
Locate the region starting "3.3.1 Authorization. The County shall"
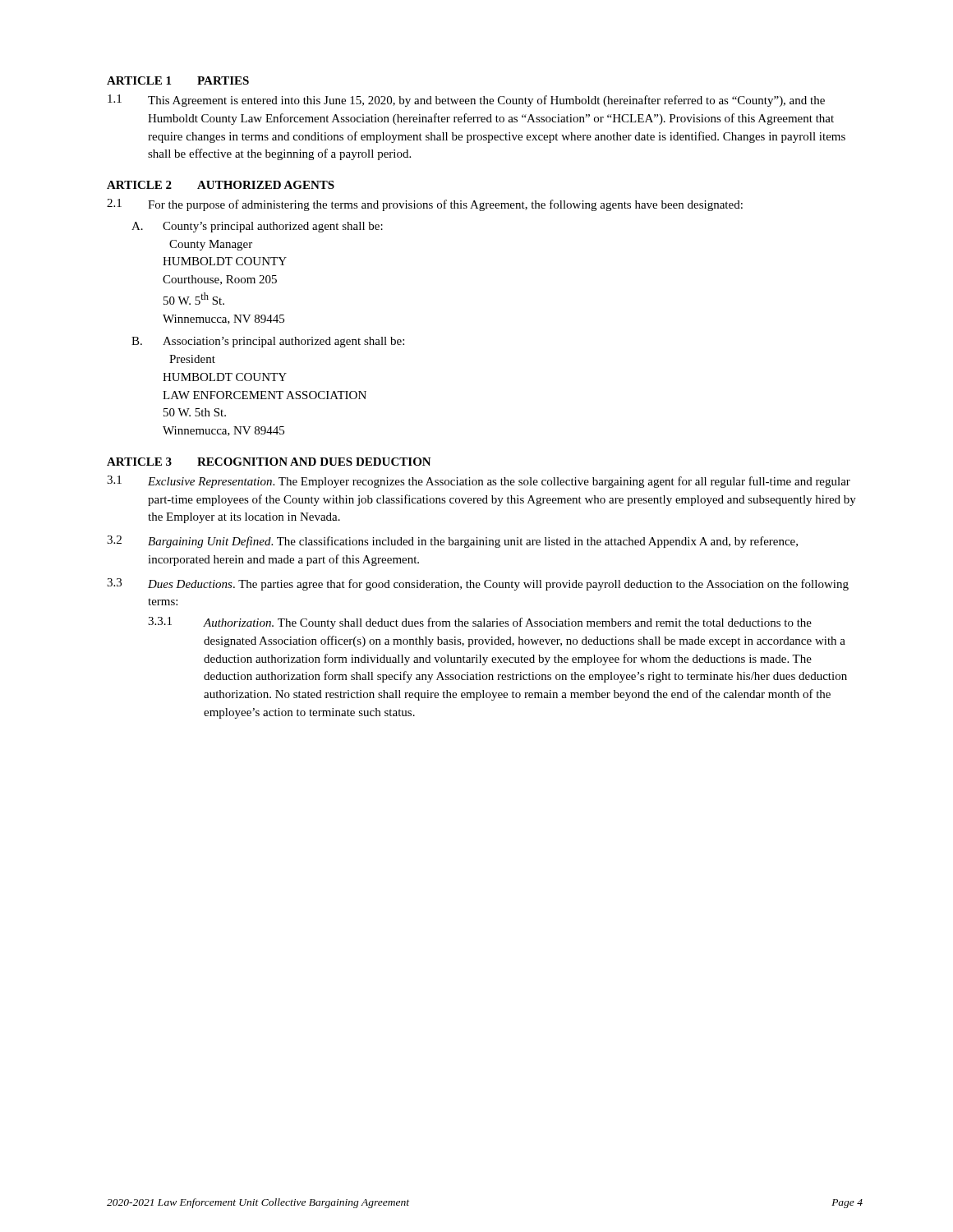coord(505,668)
